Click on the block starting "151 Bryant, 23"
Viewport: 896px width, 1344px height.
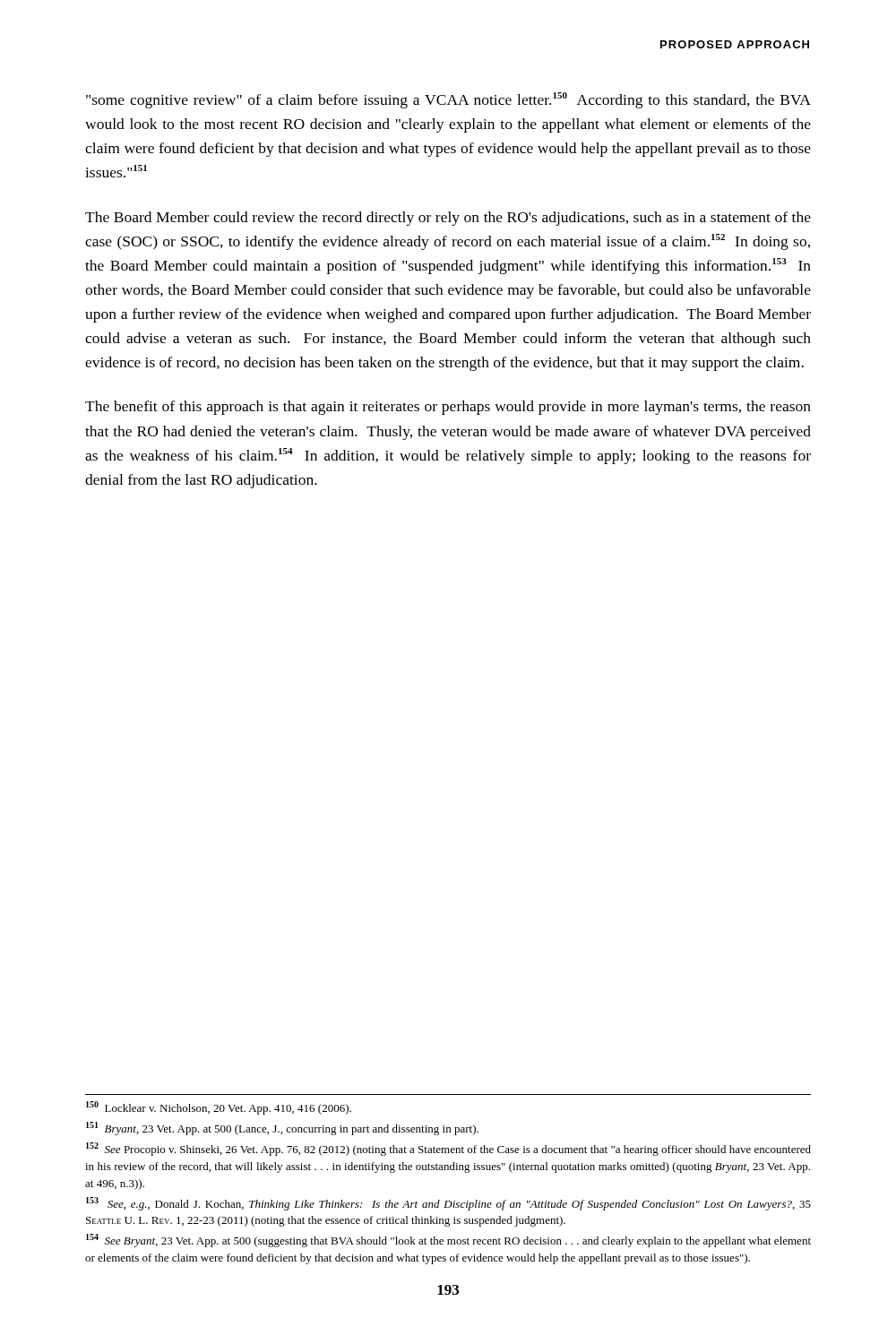coord(282,1128)
